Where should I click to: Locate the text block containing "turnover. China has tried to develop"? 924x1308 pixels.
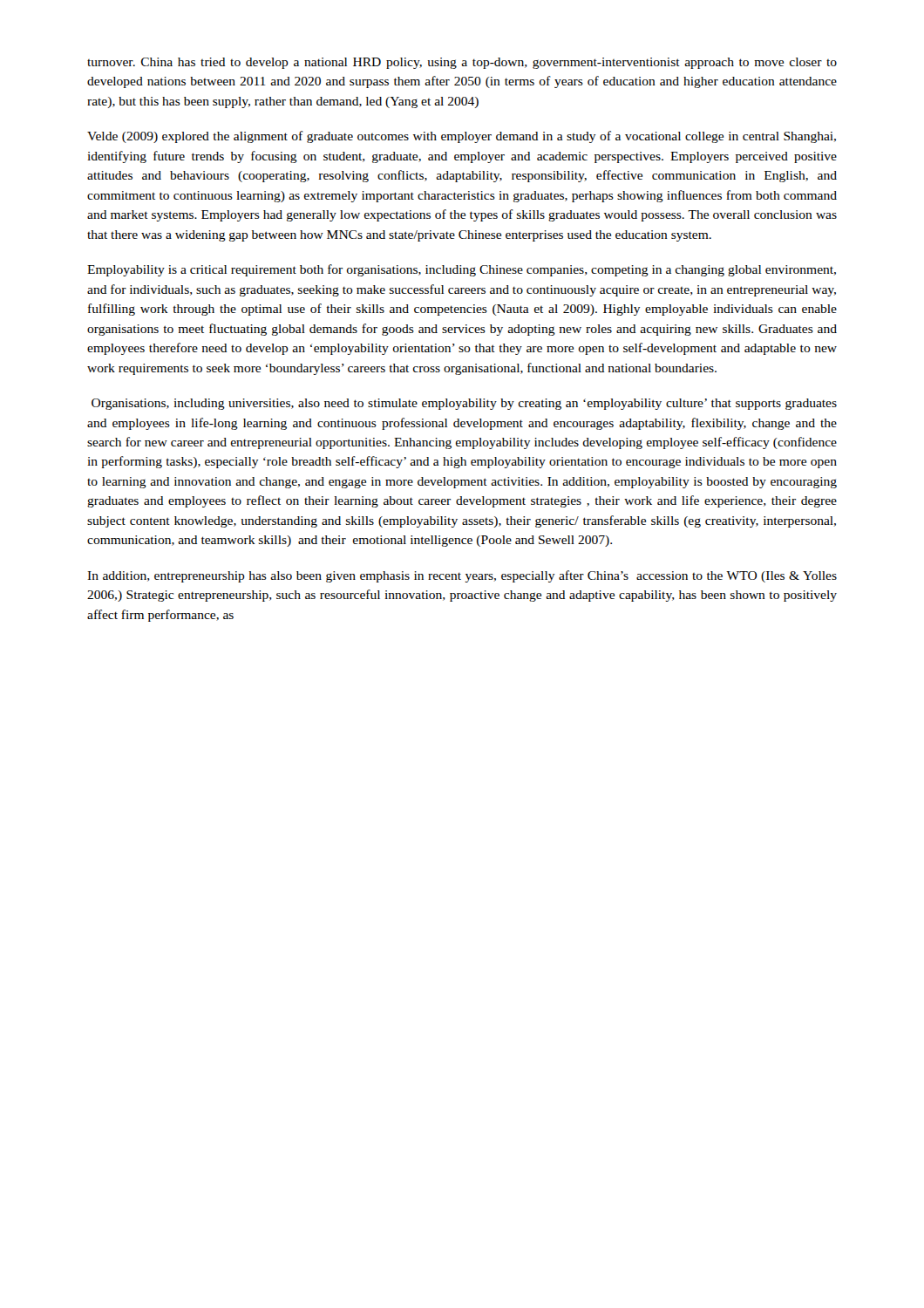[462, 81]
